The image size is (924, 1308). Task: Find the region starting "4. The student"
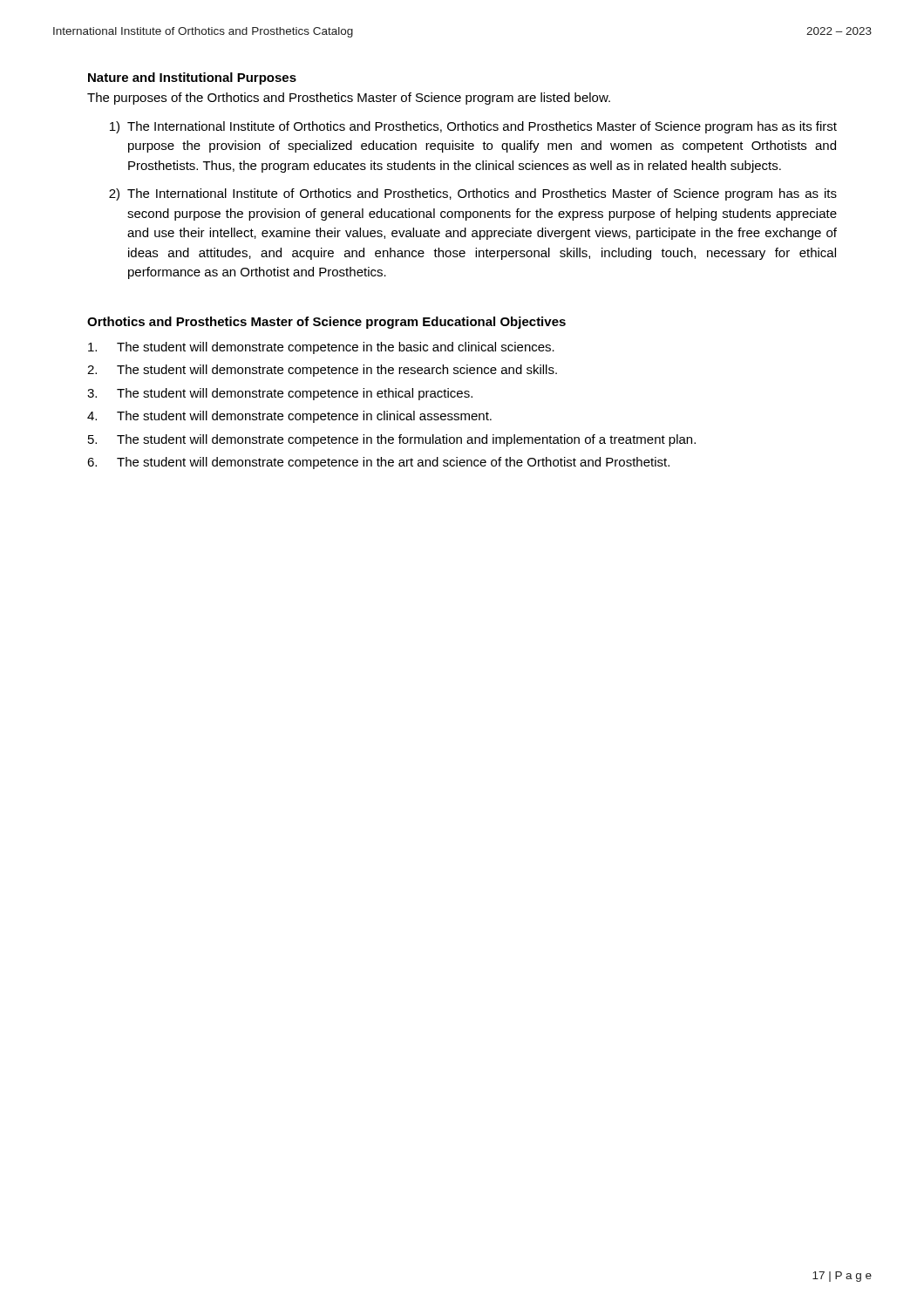pyautogui.click(x=462, y=416)
